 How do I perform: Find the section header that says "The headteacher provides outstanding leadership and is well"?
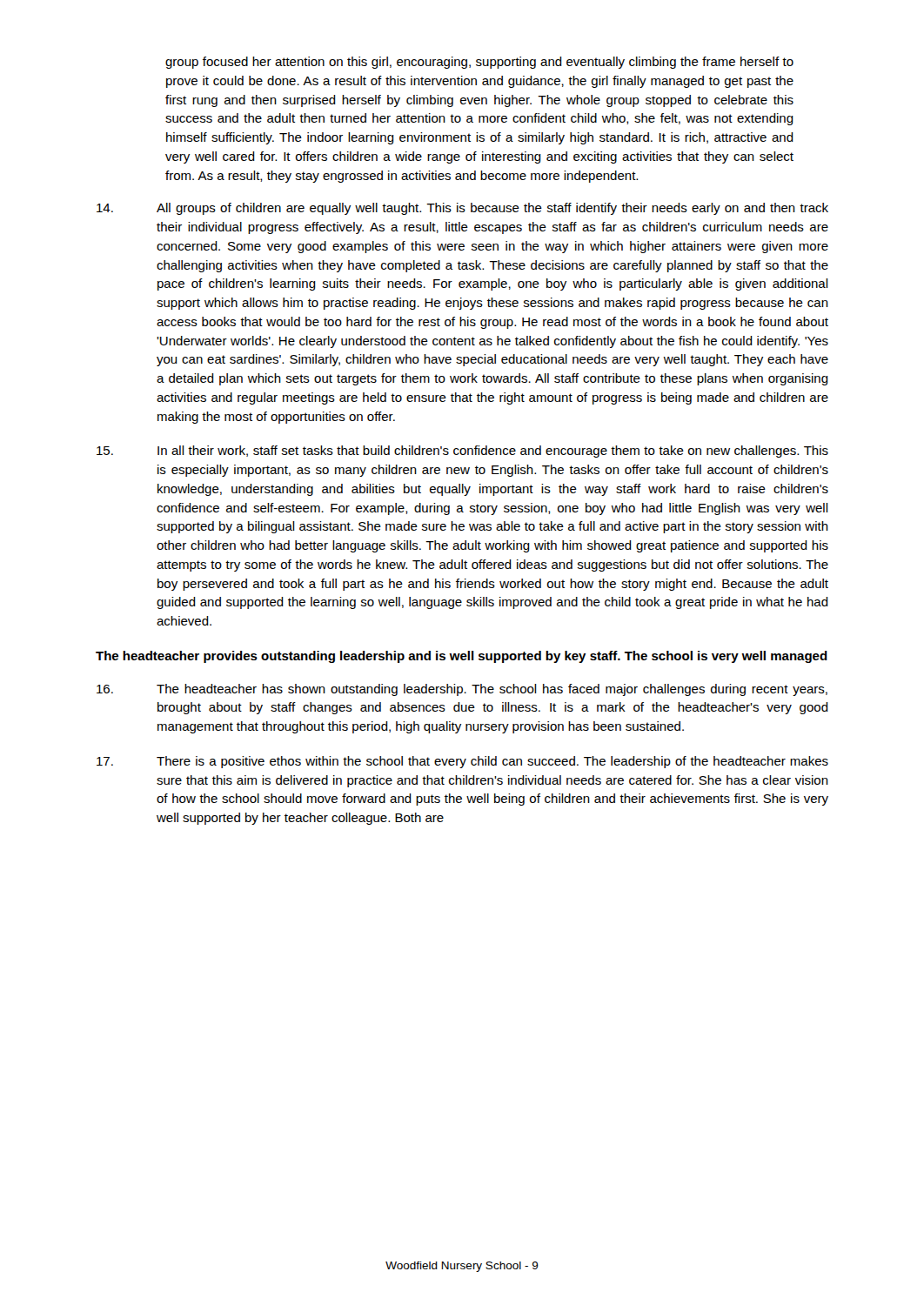(462, 655)
